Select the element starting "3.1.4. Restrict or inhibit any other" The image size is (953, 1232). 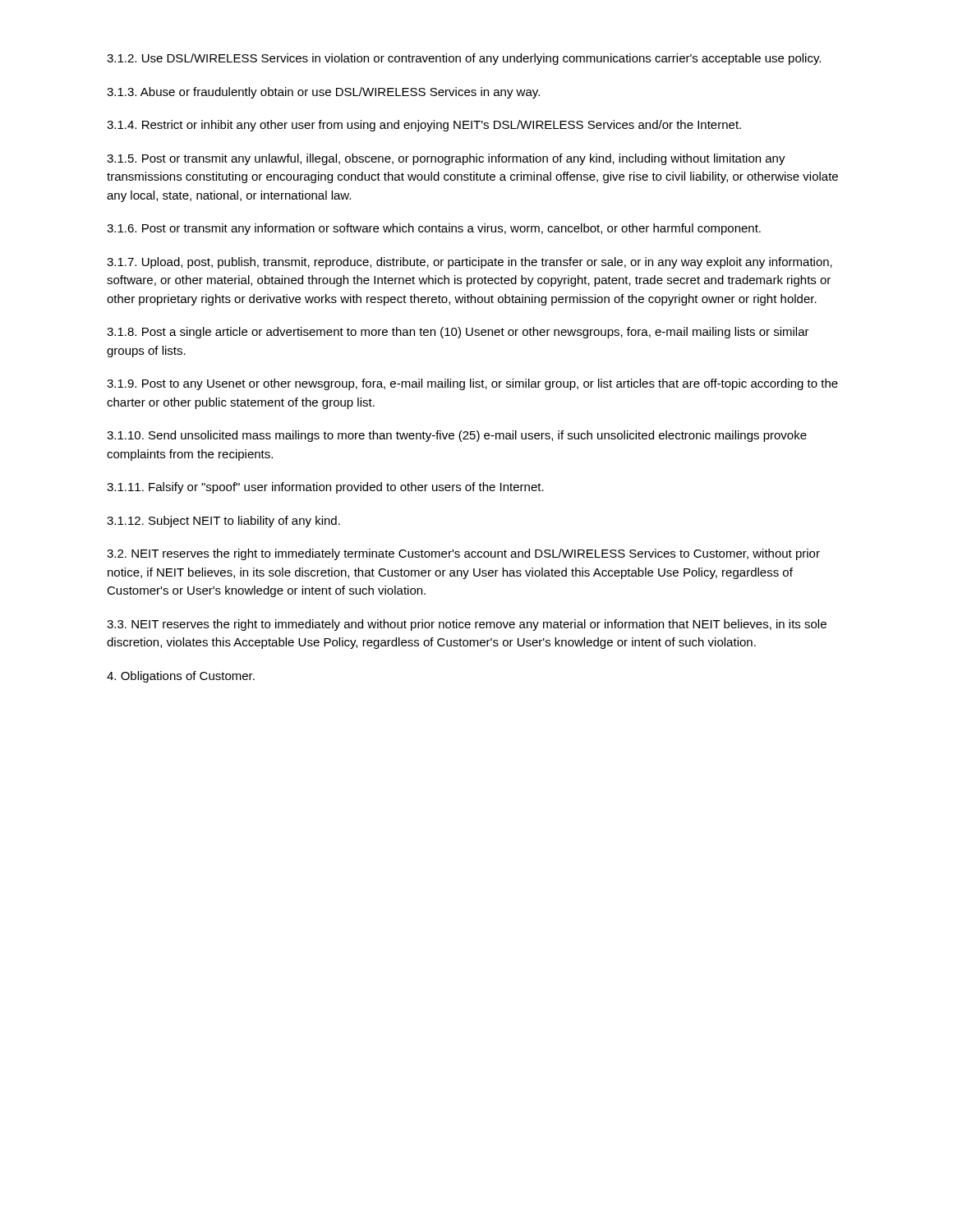click(x=424, y=124)
